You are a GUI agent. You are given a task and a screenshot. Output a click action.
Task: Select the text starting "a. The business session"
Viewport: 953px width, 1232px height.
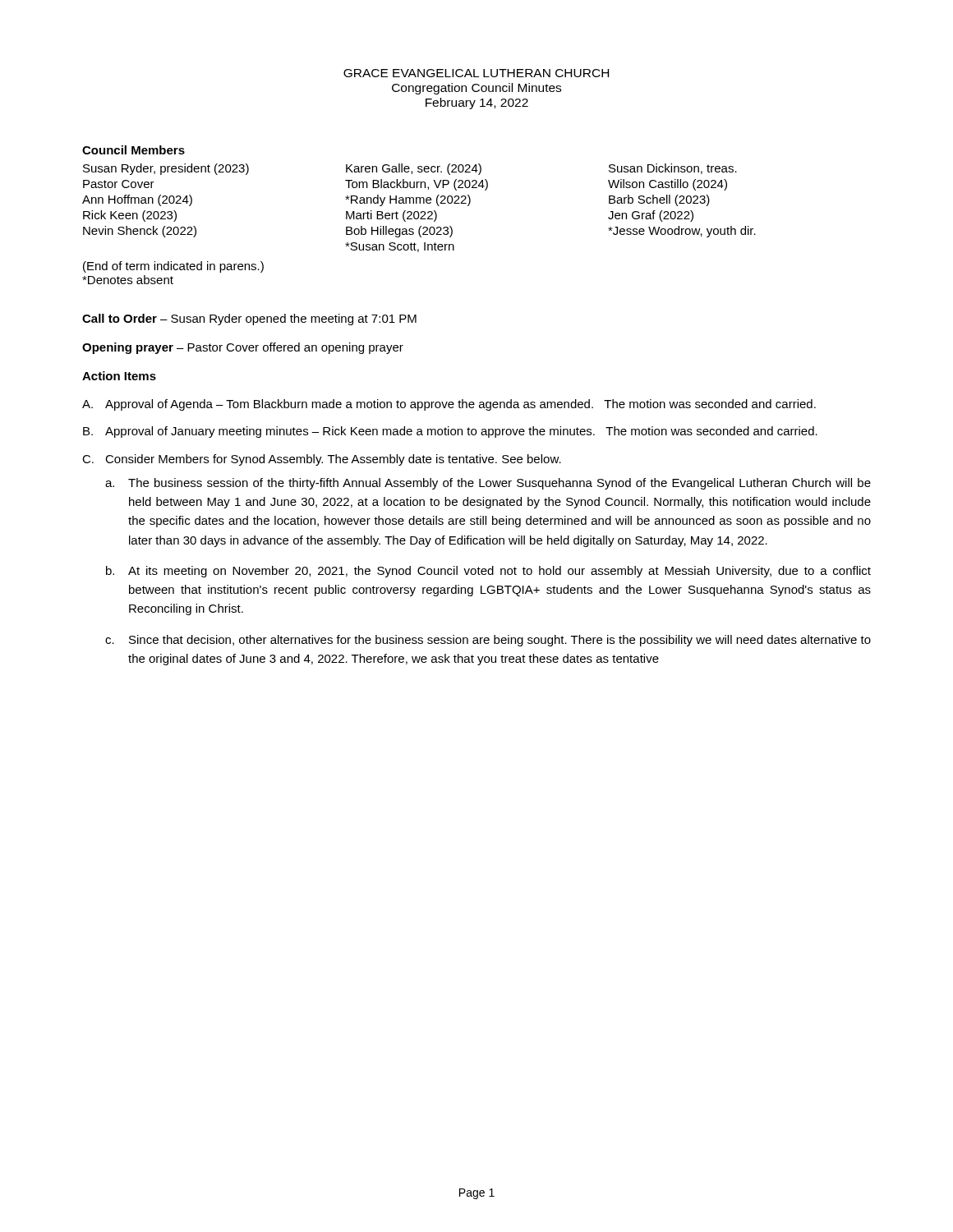(x=488, y=511)
